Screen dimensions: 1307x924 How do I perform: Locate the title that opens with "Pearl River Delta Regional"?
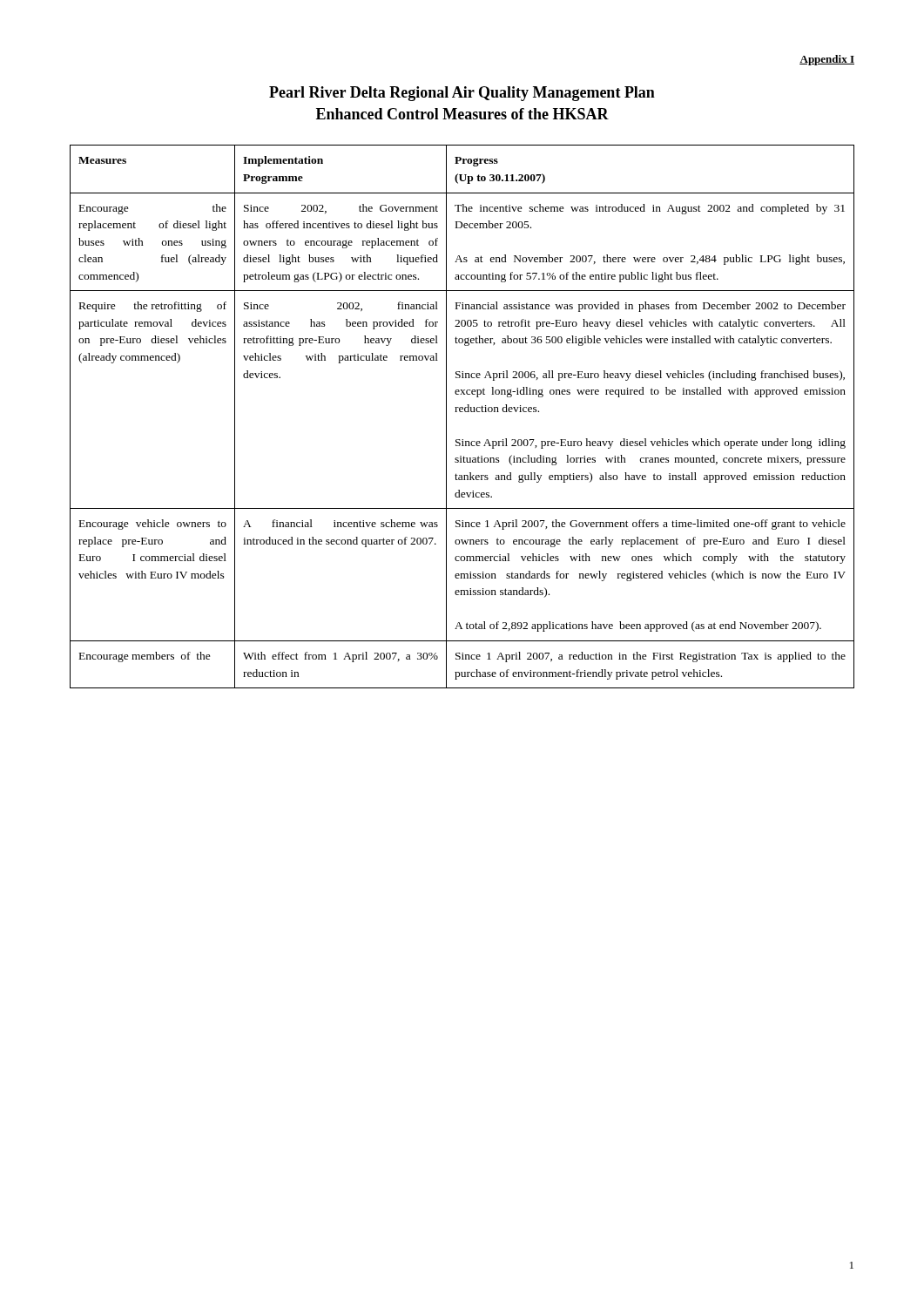tap(462, 103)
